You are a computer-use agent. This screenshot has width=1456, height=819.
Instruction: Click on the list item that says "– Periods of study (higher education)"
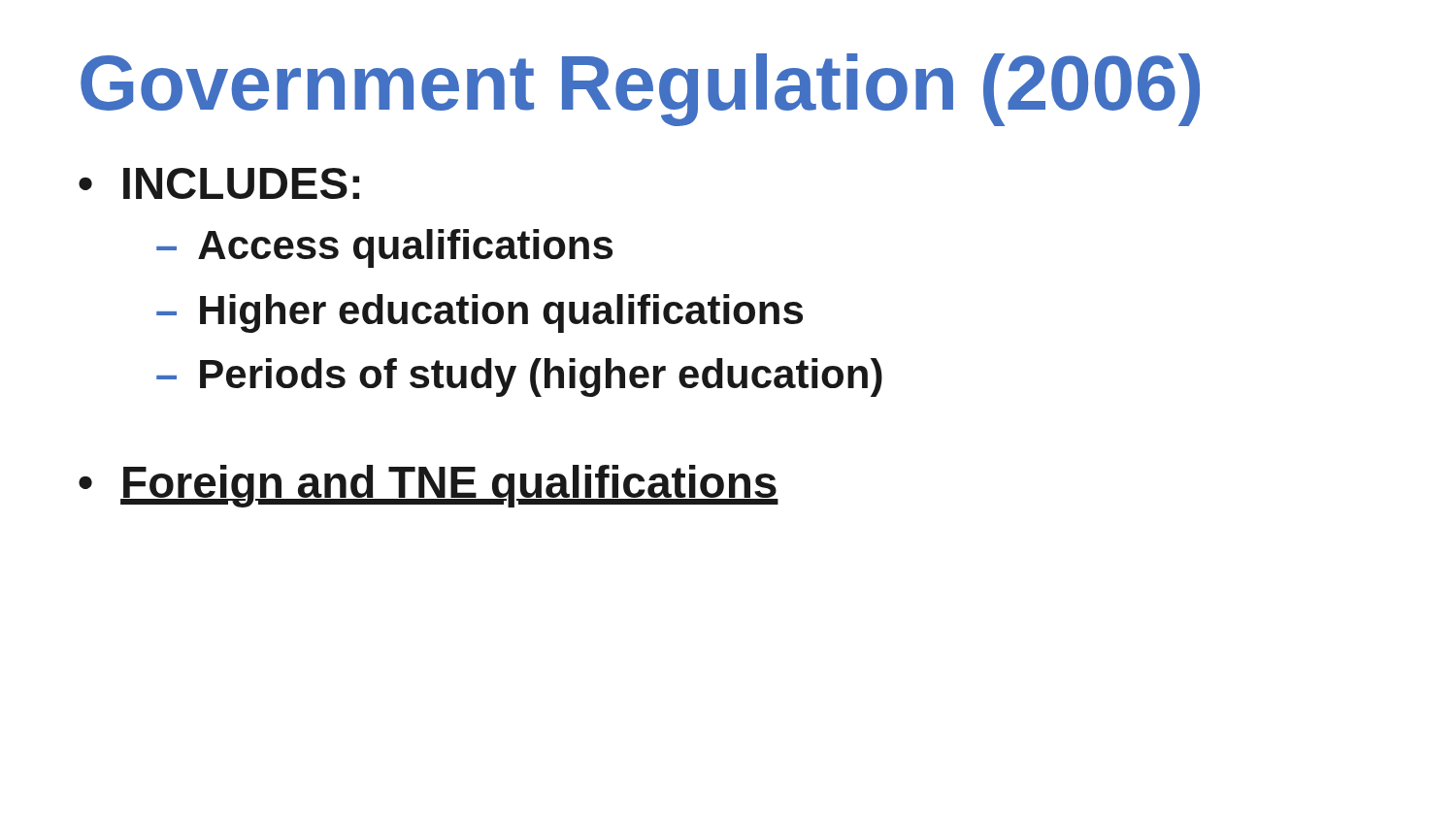pos(520,375)
